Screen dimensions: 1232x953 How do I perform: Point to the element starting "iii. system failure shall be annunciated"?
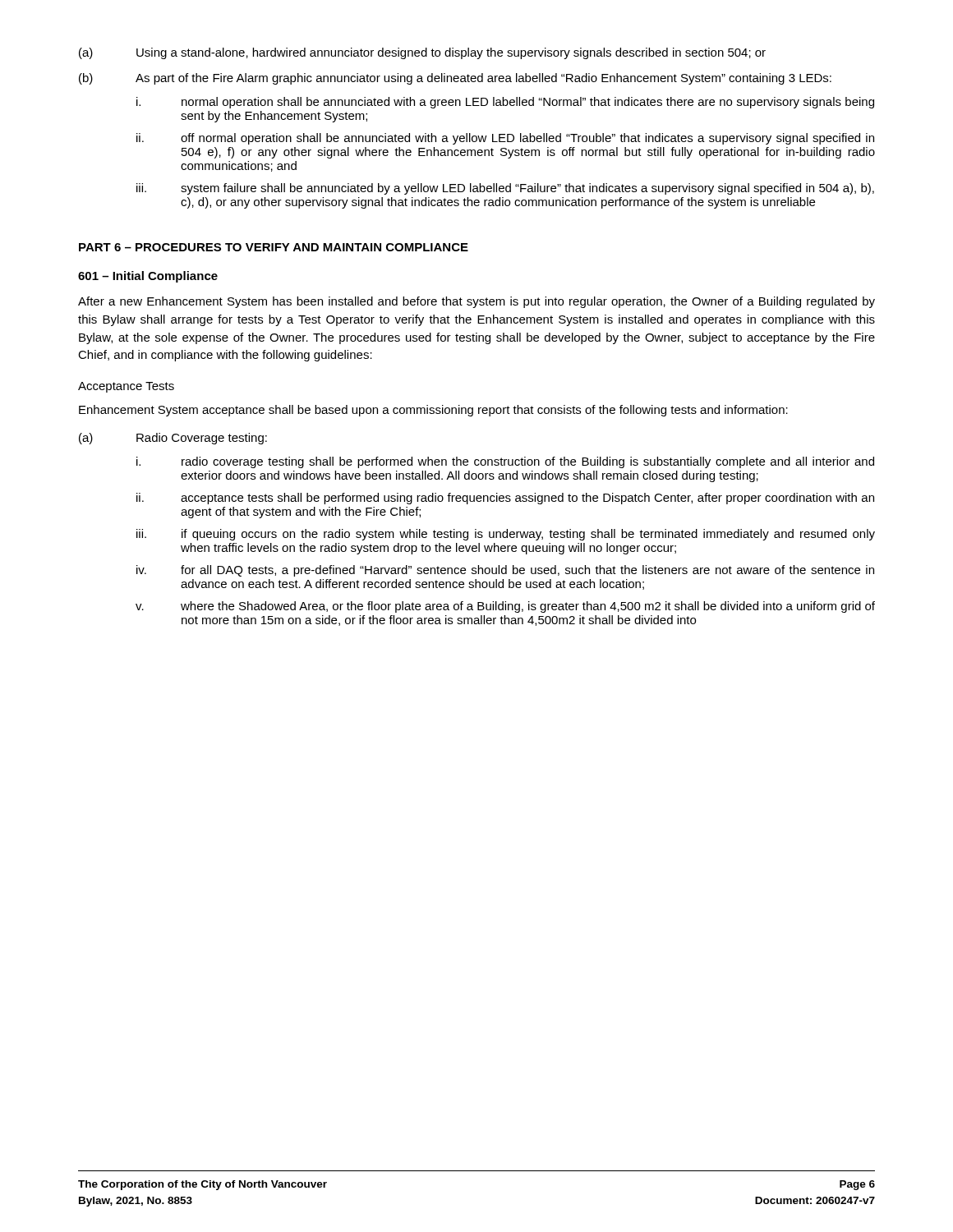pos(505,195)
